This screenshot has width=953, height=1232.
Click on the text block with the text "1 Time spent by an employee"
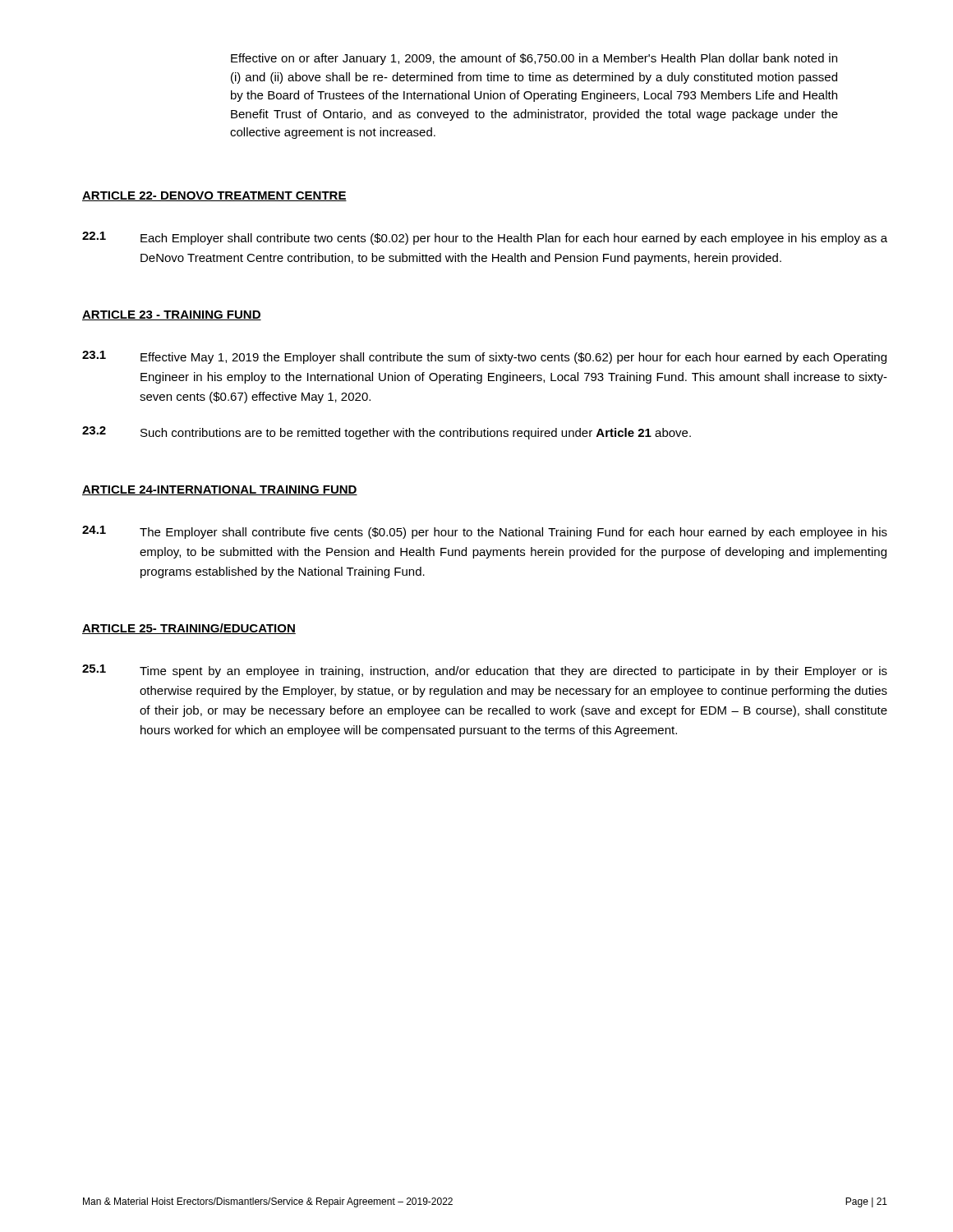[x=485, y=700]
